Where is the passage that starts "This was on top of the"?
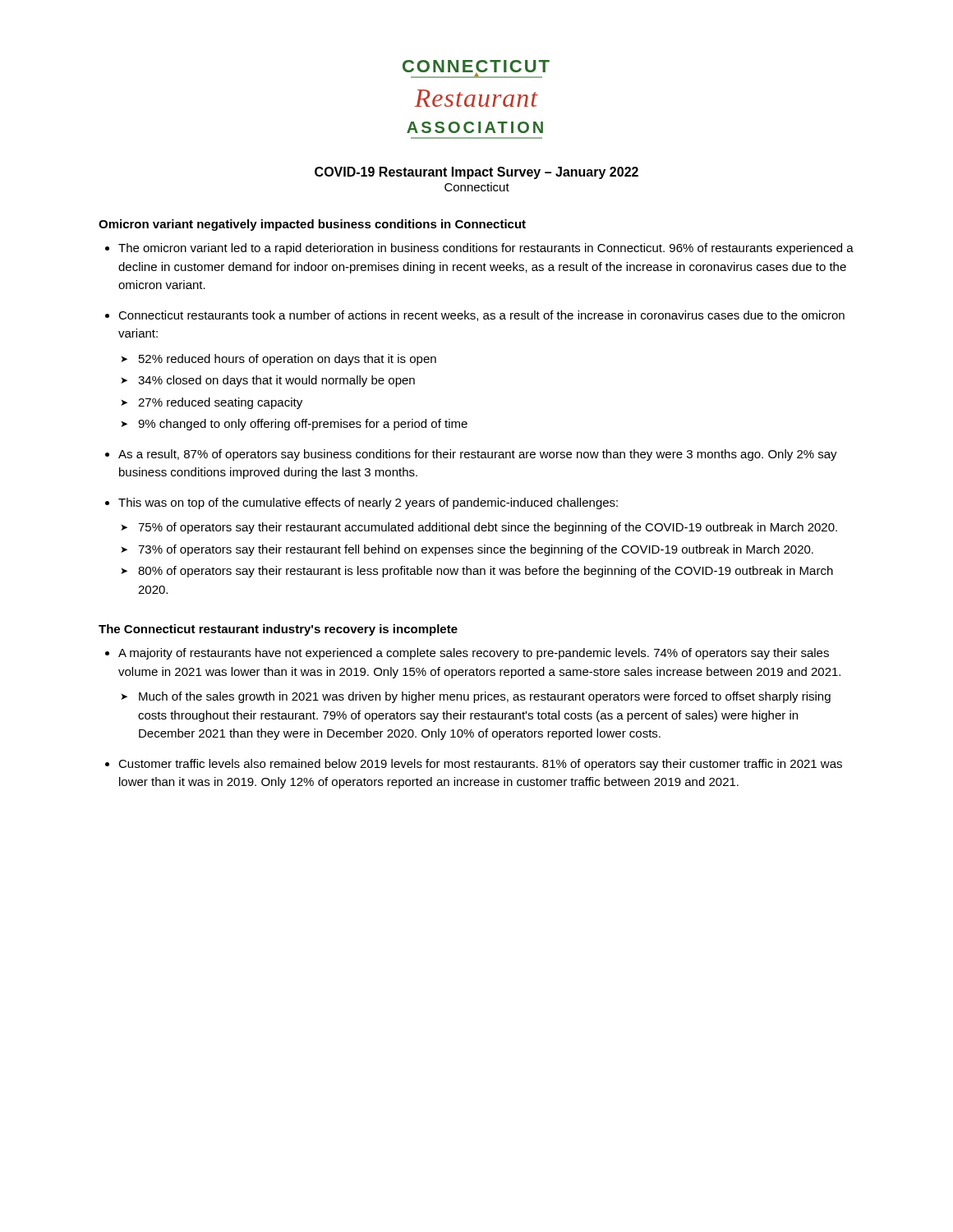 [x=486, y=547]
